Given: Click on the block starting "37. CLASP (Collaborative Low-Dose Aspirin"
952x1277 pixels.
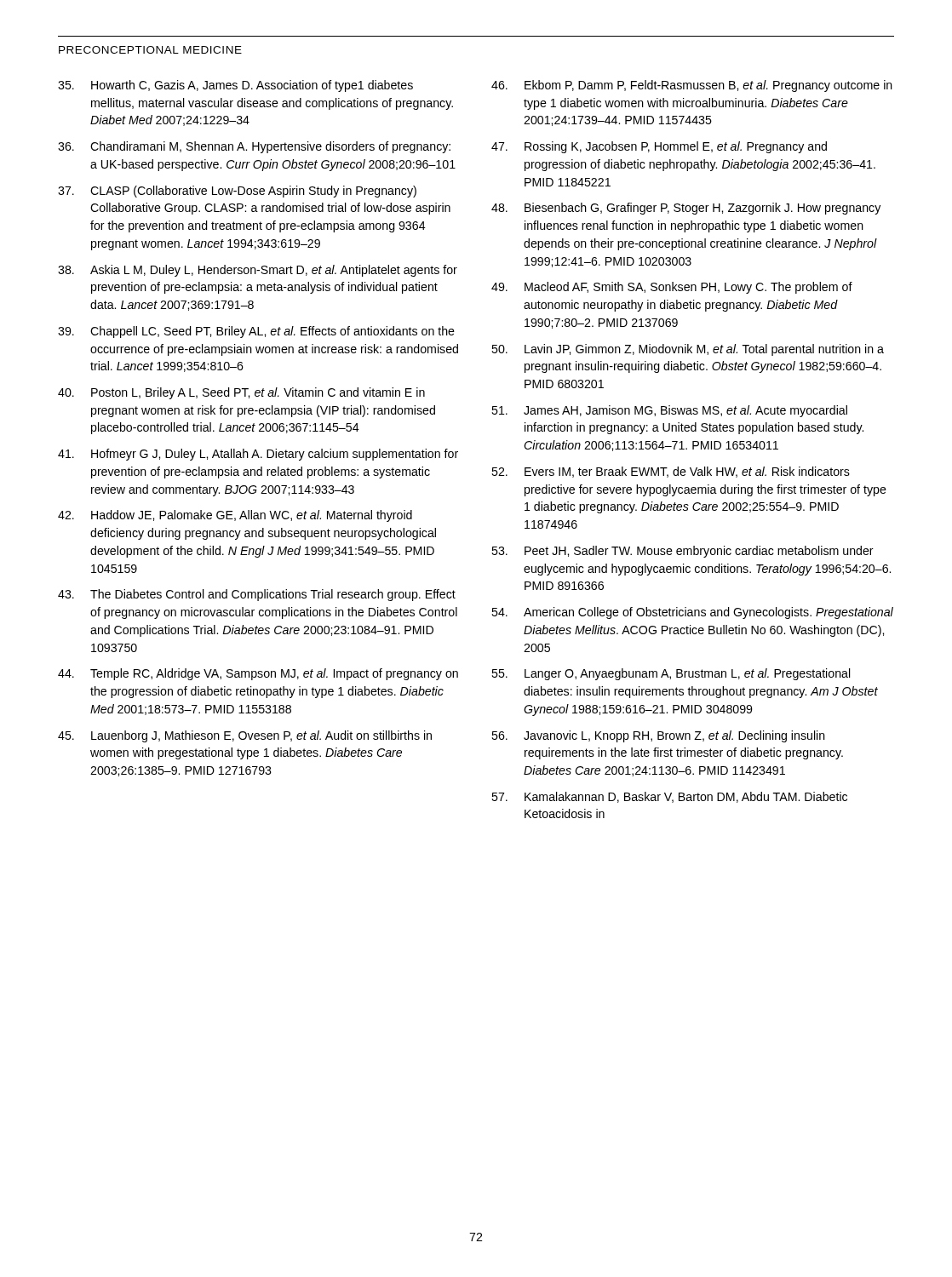Looking at the screenshot, I should point(259,217).
